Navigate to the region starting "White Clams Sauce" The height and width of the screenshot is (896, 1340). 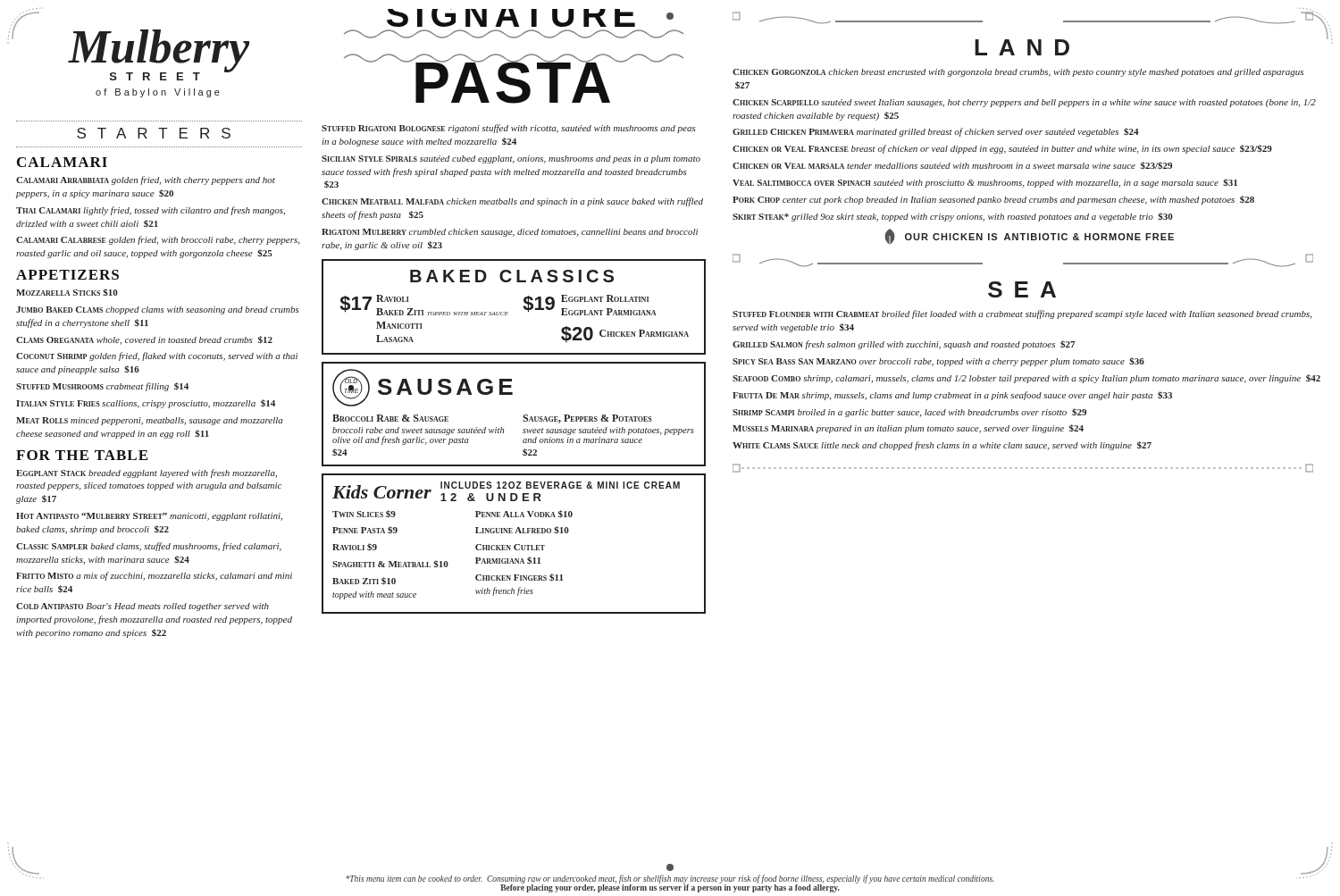tap(942, 445)
